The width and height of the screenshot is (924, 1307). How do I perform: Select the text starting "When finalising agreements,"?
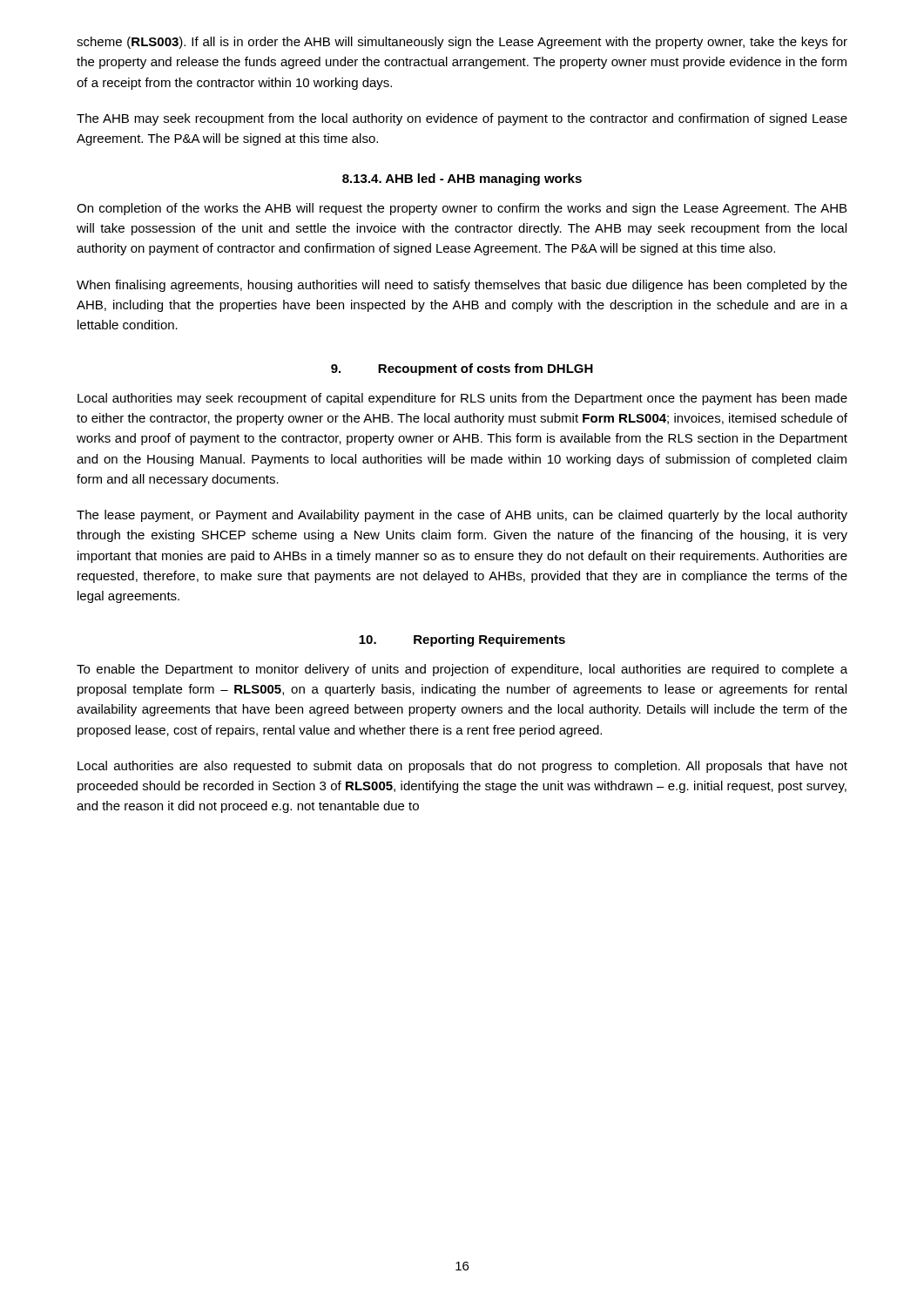click(x=462, y=304)
